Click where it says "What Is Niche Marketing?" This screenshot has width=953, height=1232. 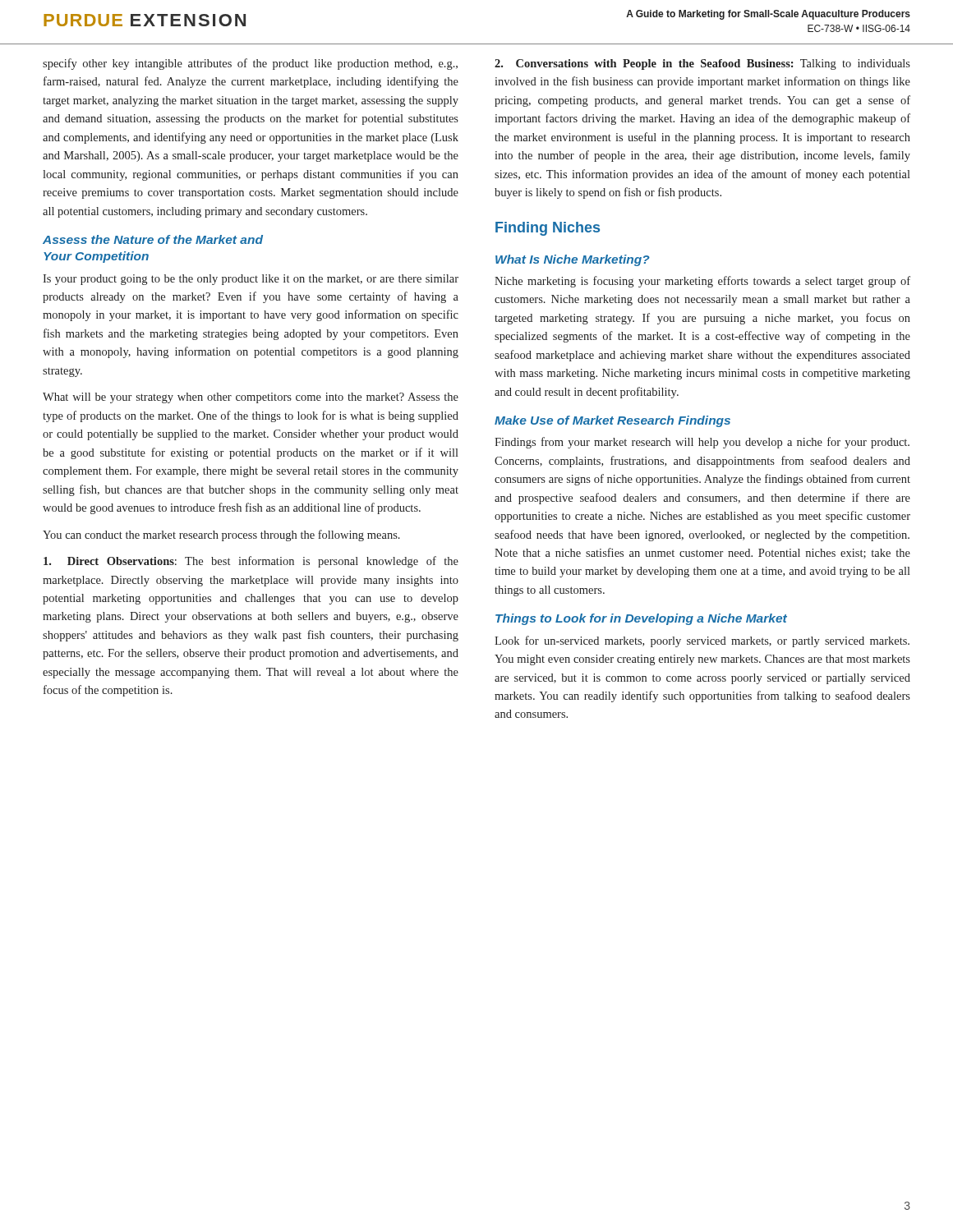(572, 259)
